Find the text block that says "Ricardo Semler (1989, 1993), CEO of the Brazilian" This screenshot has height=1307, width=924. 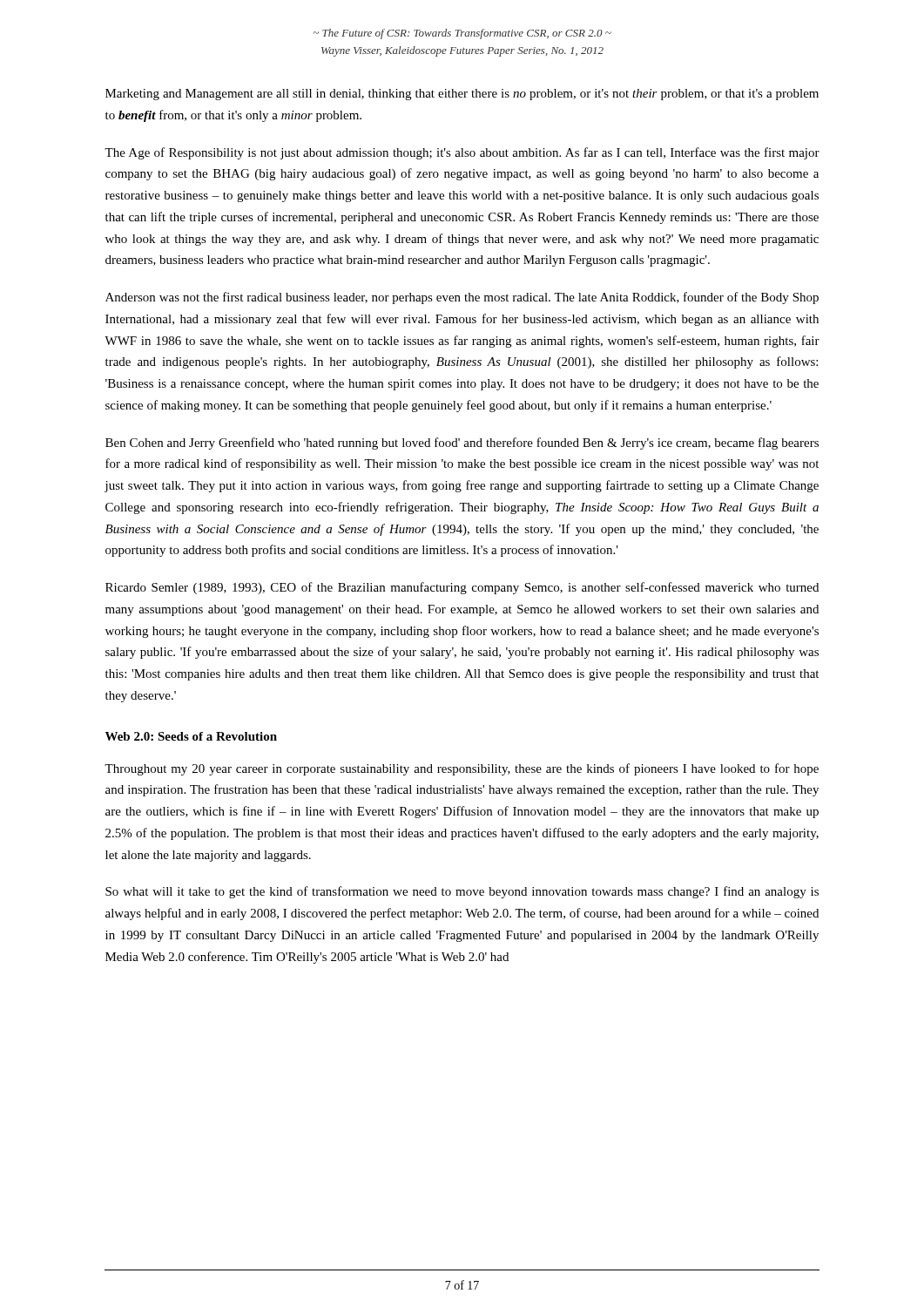(462, 641)
